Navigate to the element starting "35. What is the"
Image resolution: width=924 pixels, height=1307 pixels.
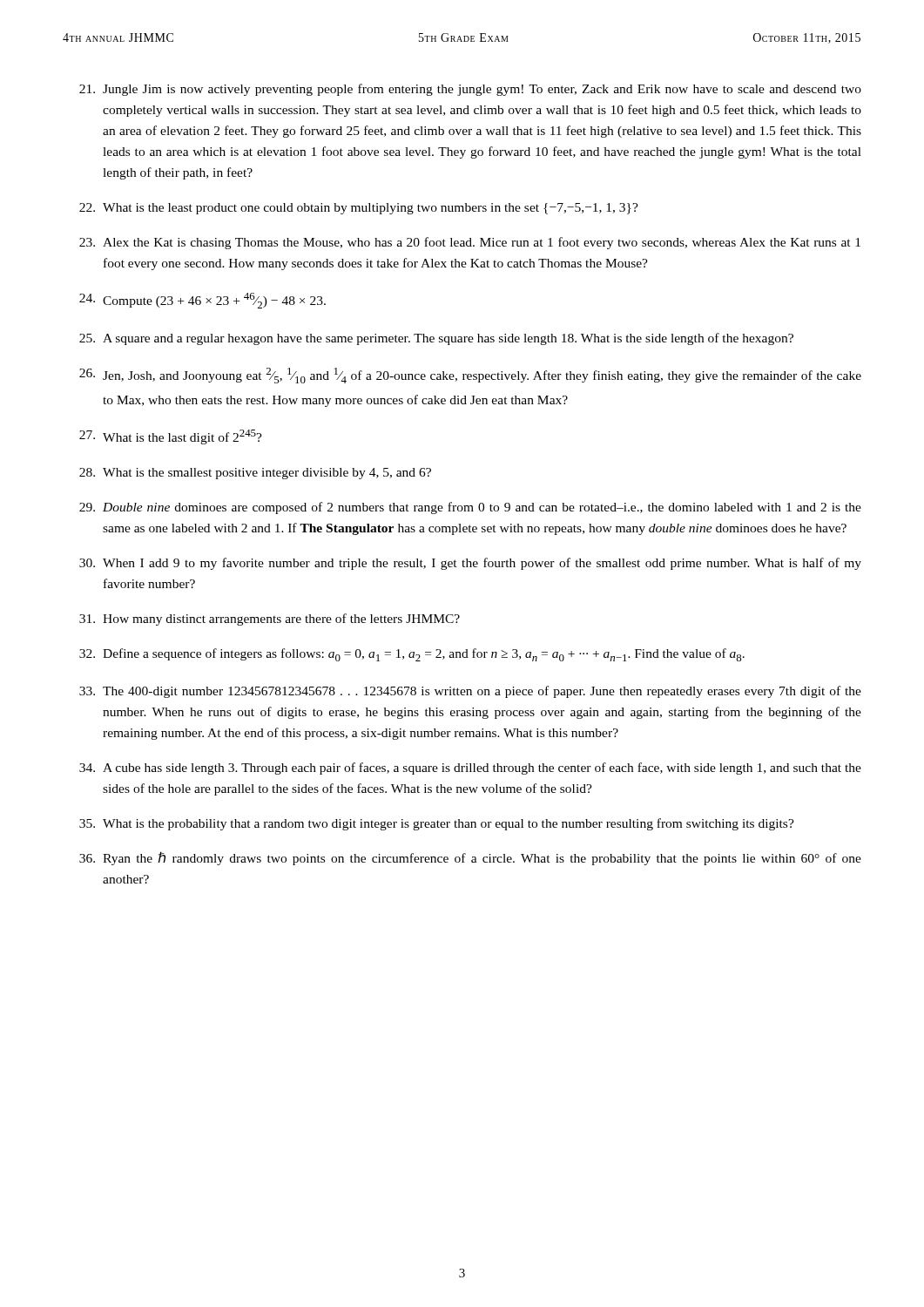pyautogui.click(x=462, y=824)
